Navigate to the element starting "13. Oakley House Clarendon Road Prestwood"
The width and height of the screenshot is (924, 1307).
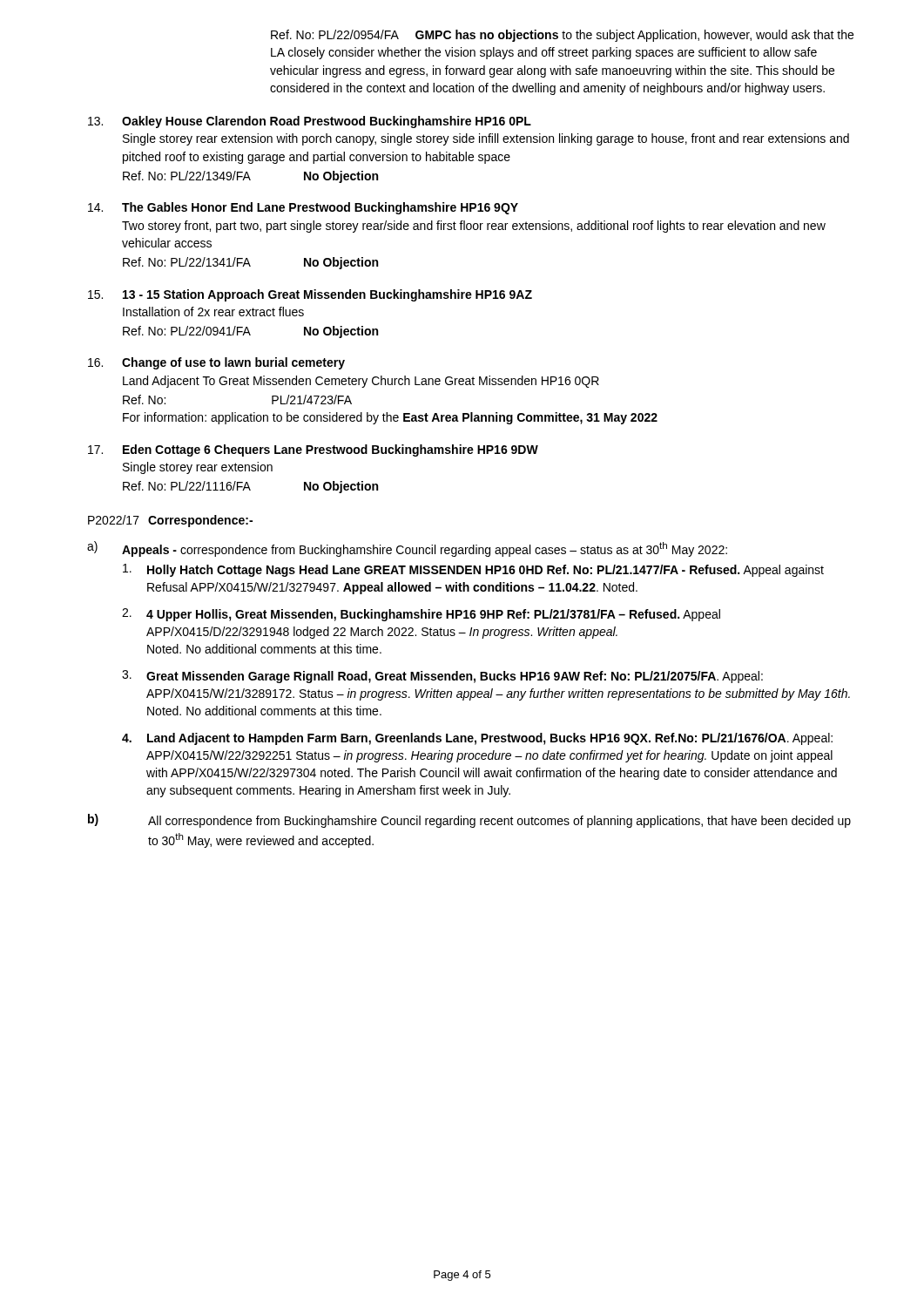pyautogui.click(x=471, y=149)
